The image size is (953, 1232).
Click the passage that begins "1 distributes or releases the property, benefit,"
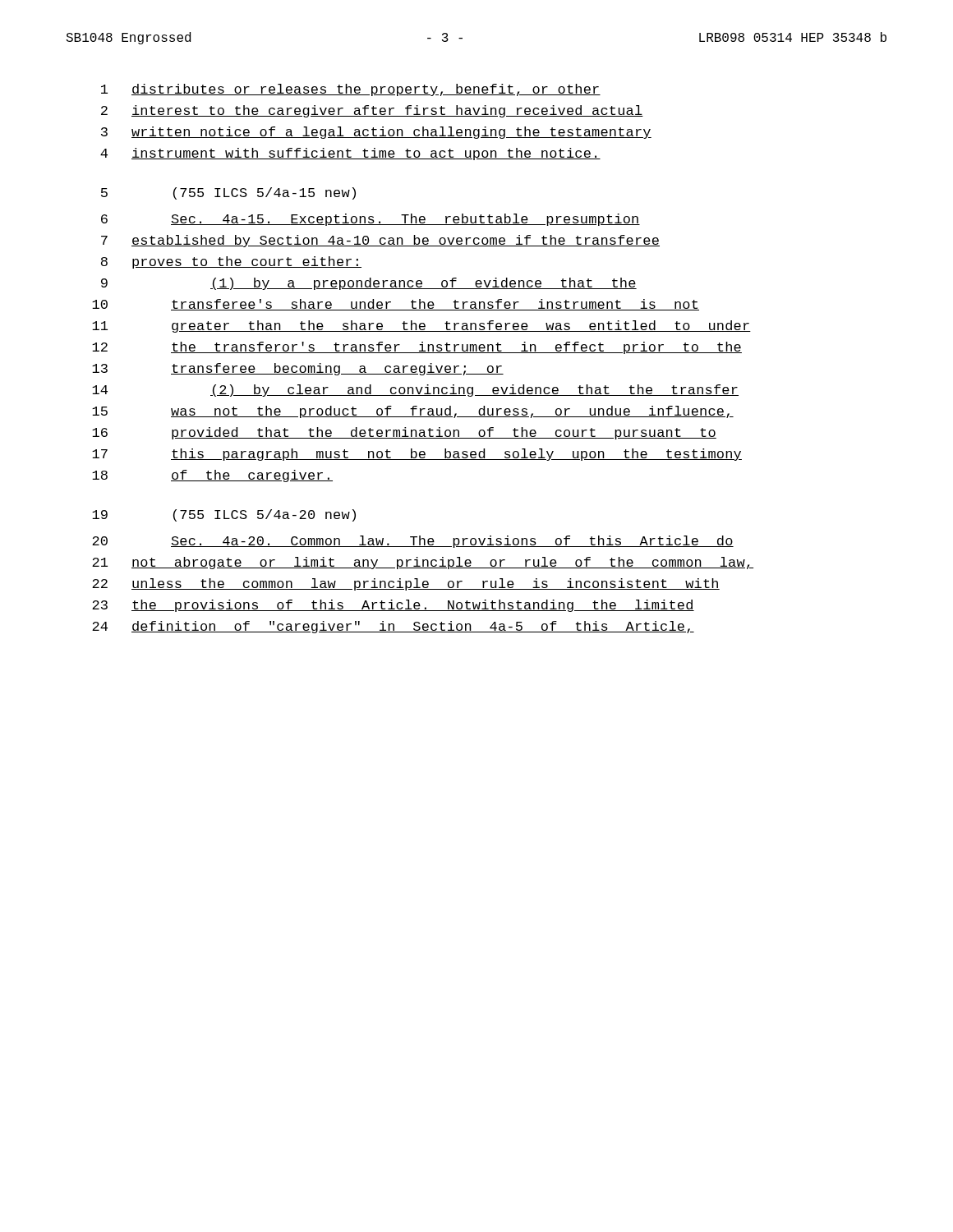coord(476,90)
